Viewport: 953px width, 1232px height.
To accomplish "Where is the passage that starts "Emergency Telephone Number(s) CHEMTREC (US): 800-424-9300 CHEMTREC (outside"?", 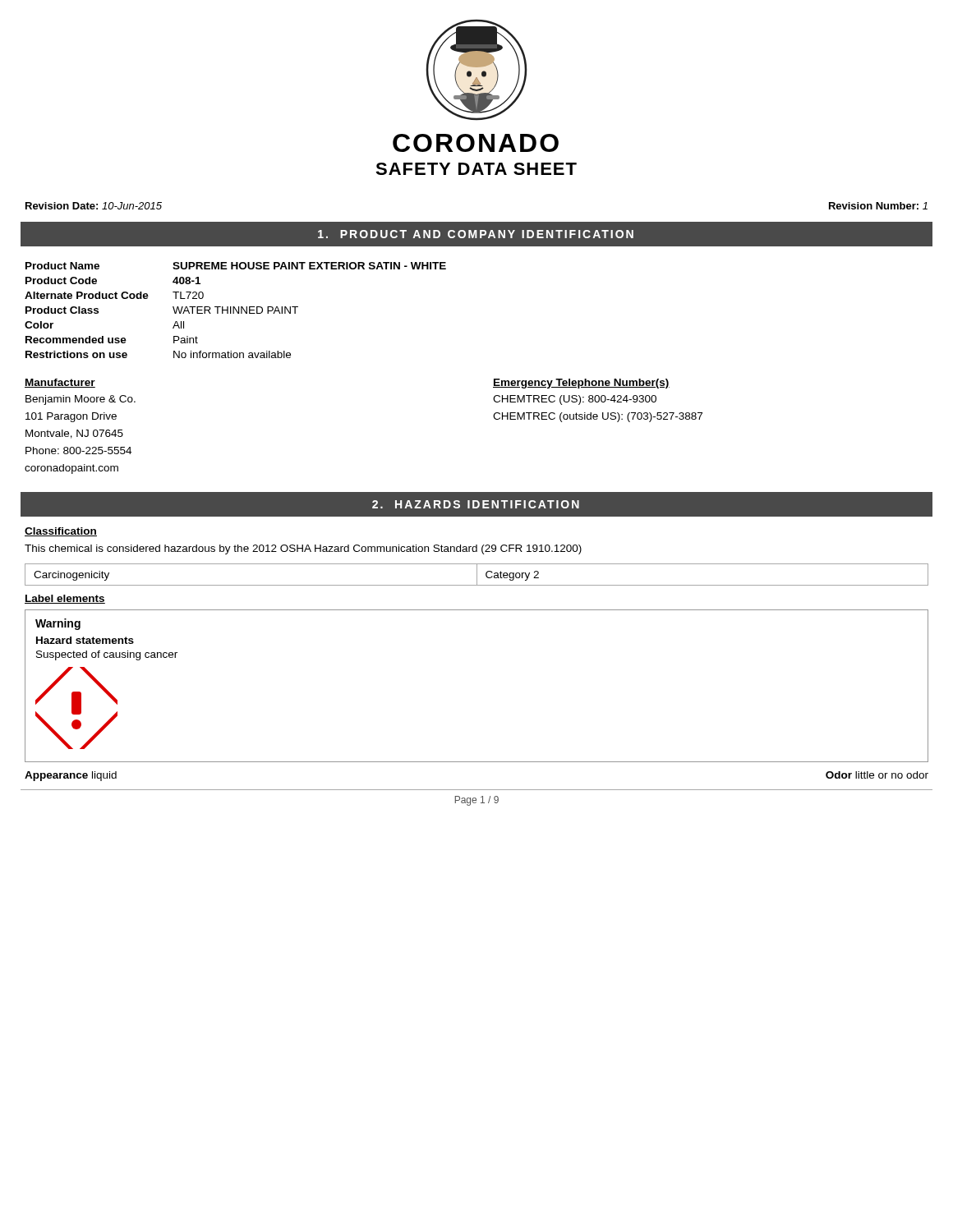I will (x=581, y=384).
